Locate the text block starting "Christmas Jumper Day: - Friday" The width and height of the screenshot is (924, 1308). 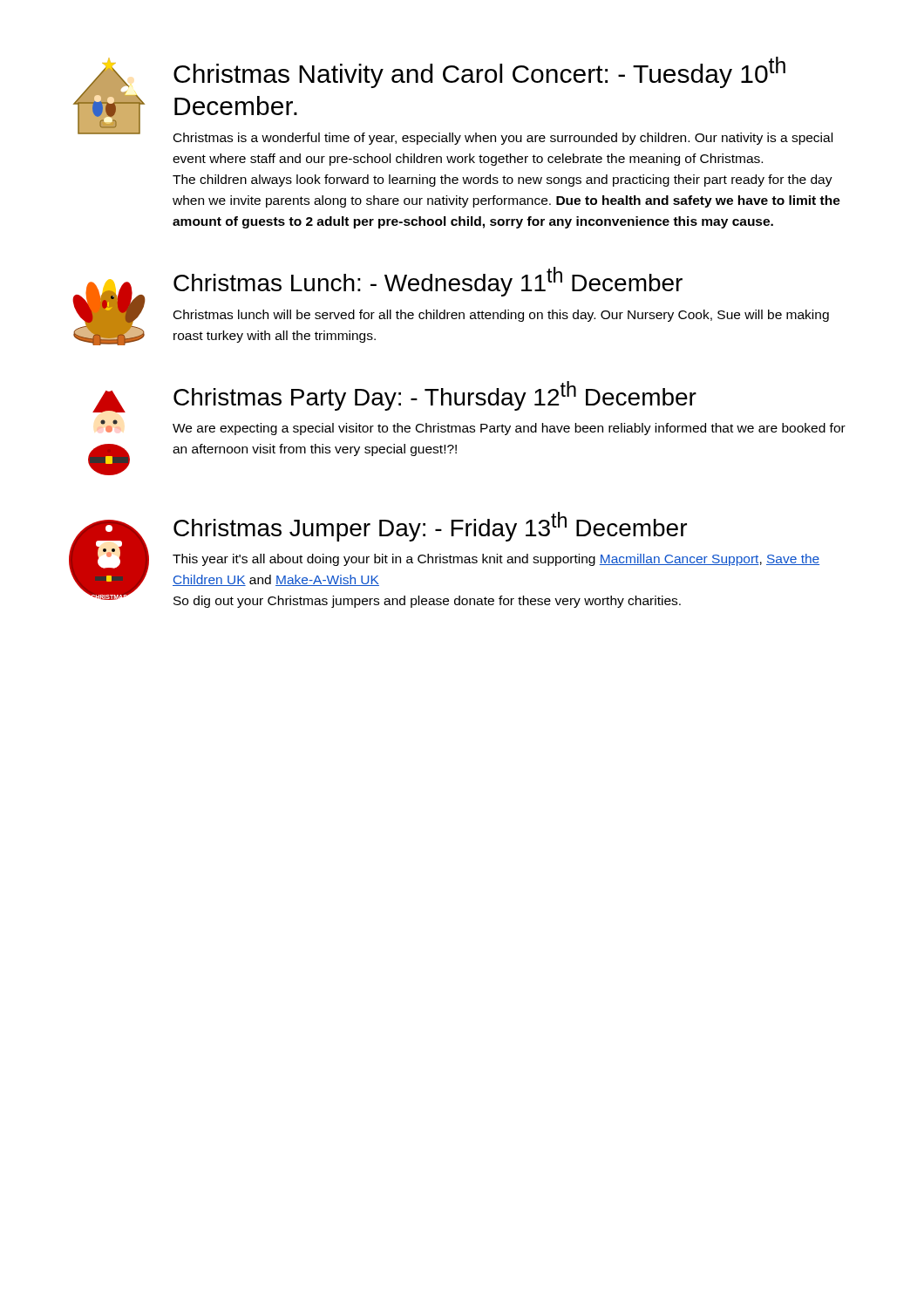(430, 525)
